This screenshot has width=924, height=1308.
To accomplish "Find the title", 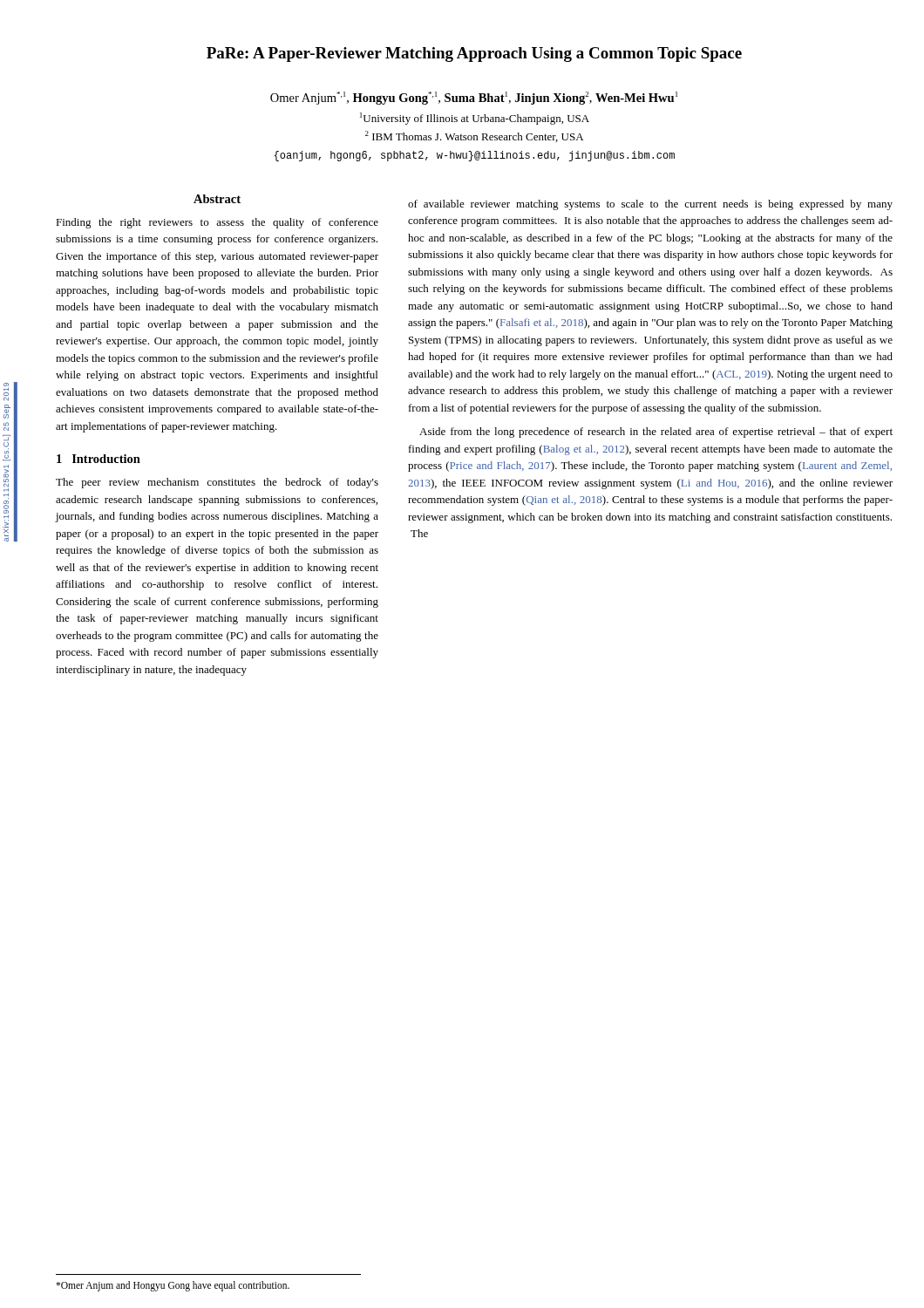I will tap(474, 53).
